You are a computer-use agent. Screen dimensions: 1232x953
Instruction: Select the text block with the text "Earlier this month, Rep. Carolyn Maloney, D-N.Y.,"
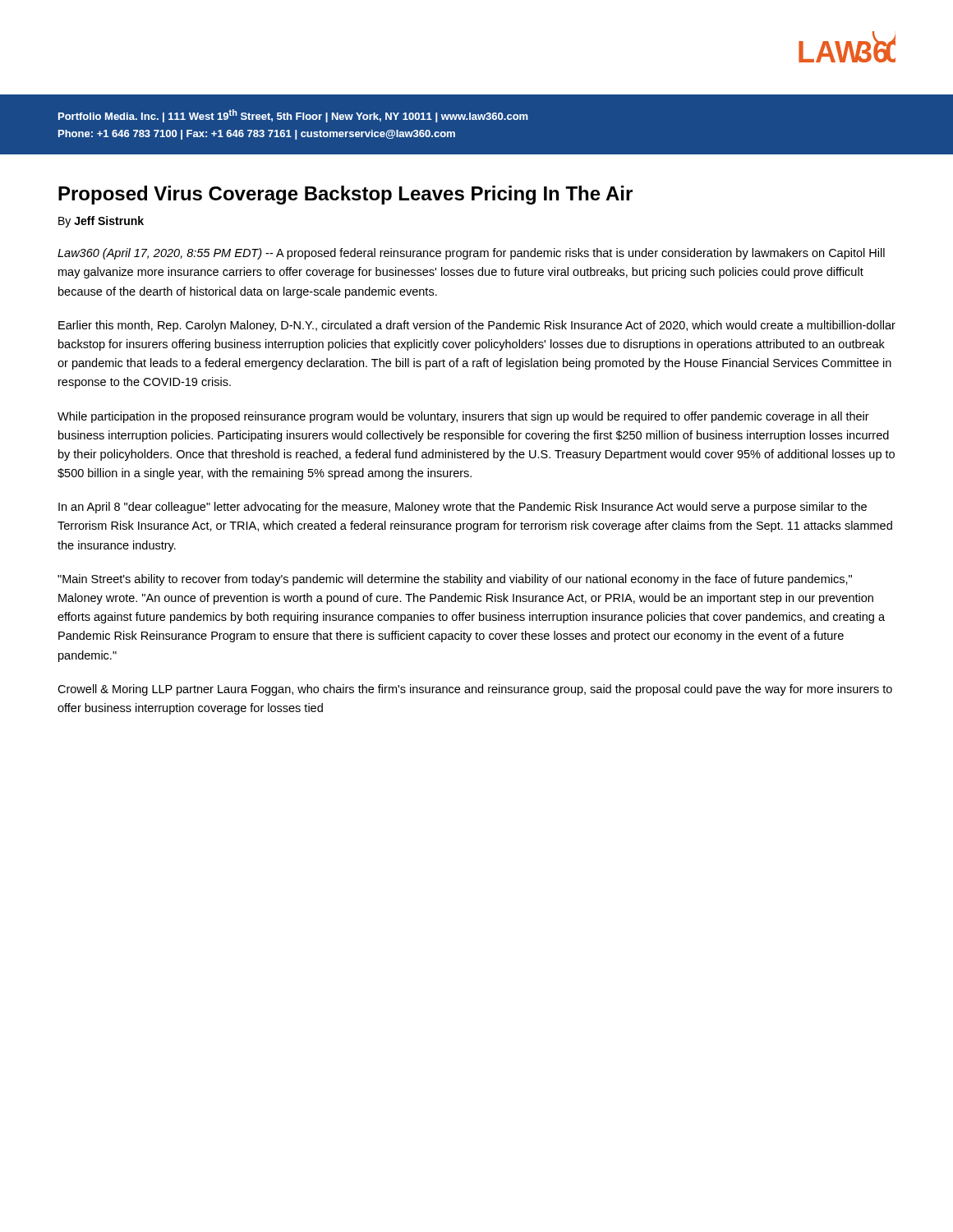476,354
